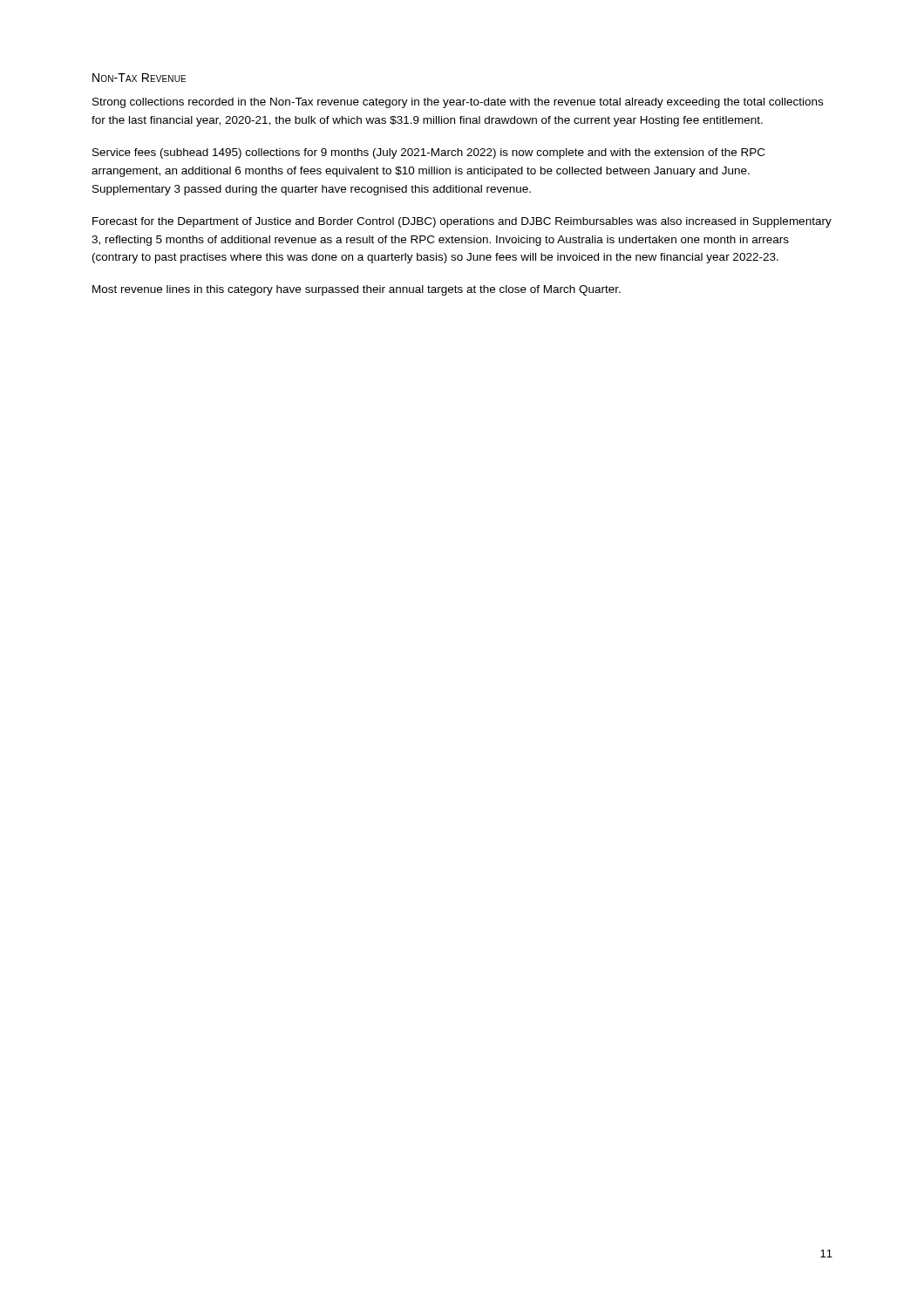Point to the block beginning "Strong collections recorded in the Non-Tax revenue"
924x1308 pixels.
click(458, 111)
